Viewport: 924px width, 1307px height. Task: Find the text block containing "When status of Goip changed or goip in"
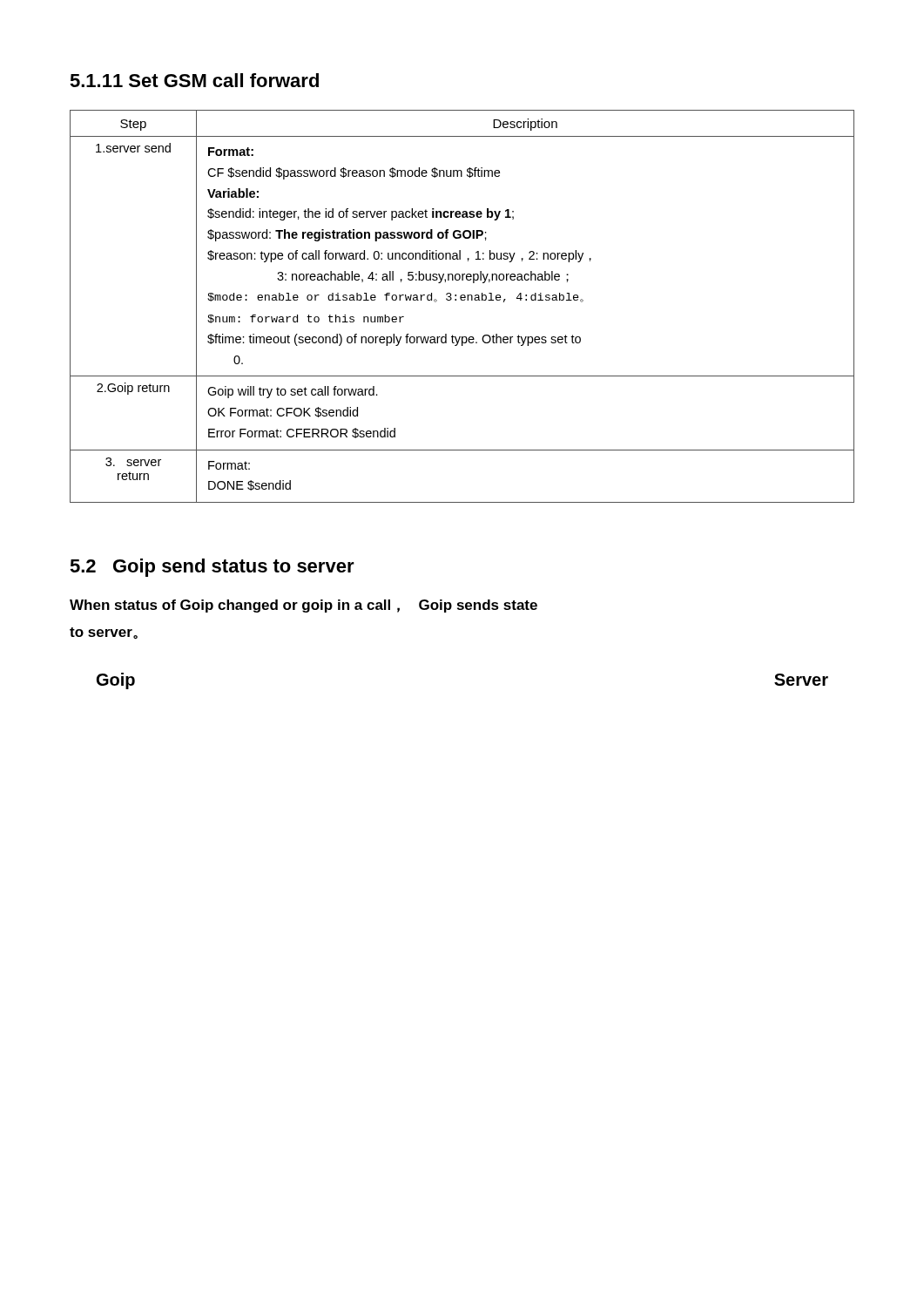pyautogui.click(x=462, y=619)
